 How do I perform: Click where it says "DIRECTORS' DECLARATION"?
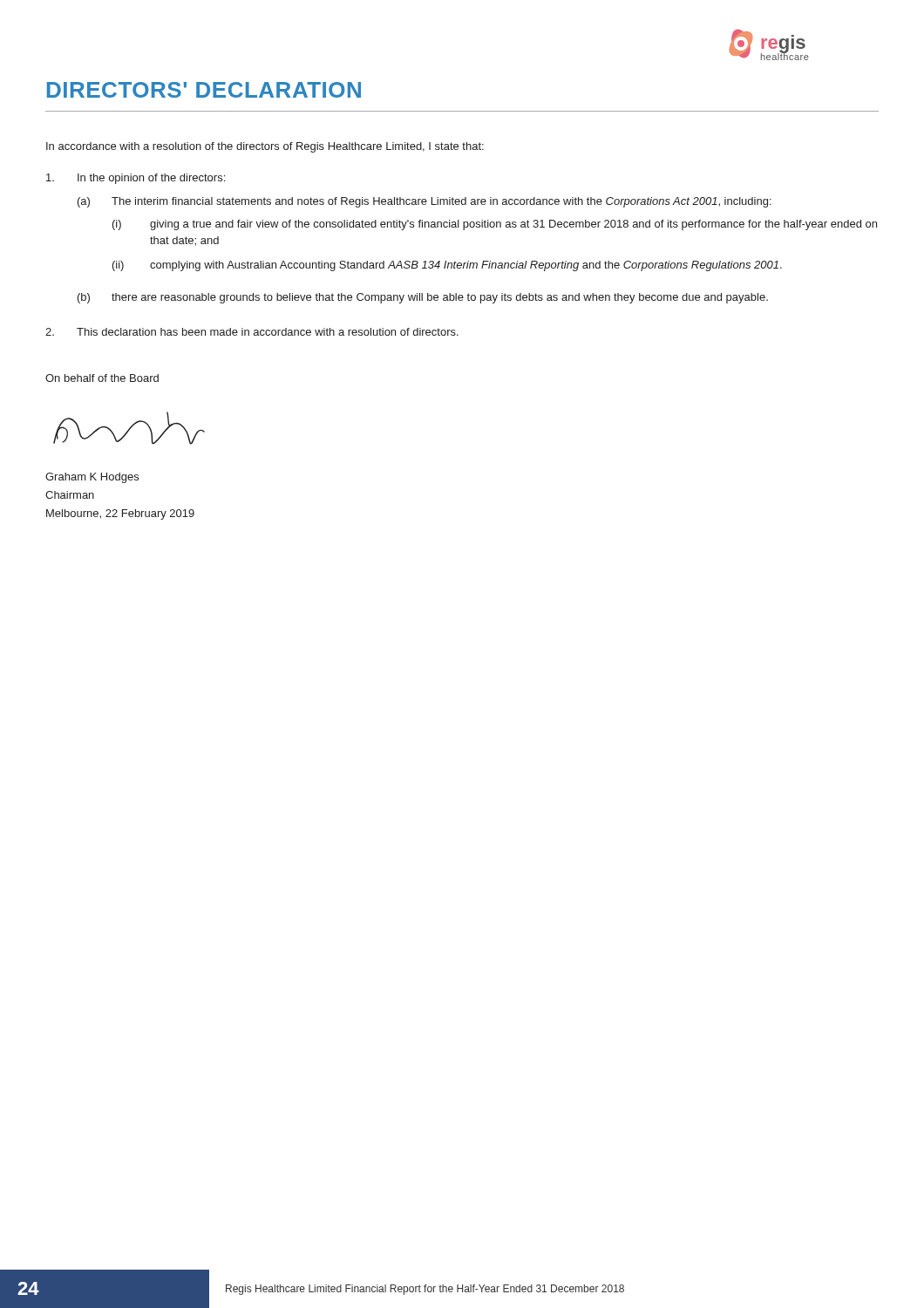click(x=204, y=90)
